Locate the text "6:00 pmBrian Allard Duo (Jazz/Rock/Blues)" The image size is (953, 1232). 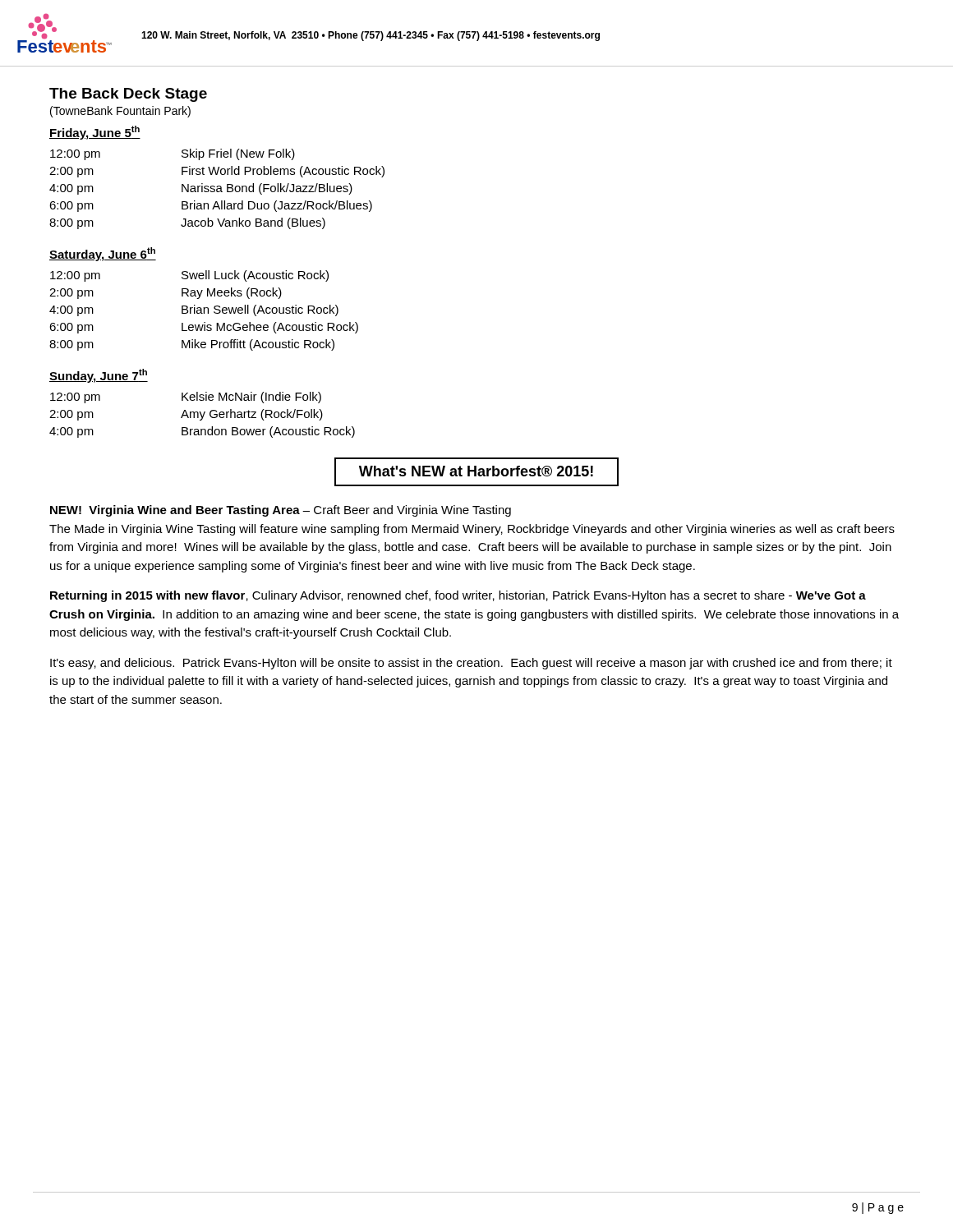(288, 205)
